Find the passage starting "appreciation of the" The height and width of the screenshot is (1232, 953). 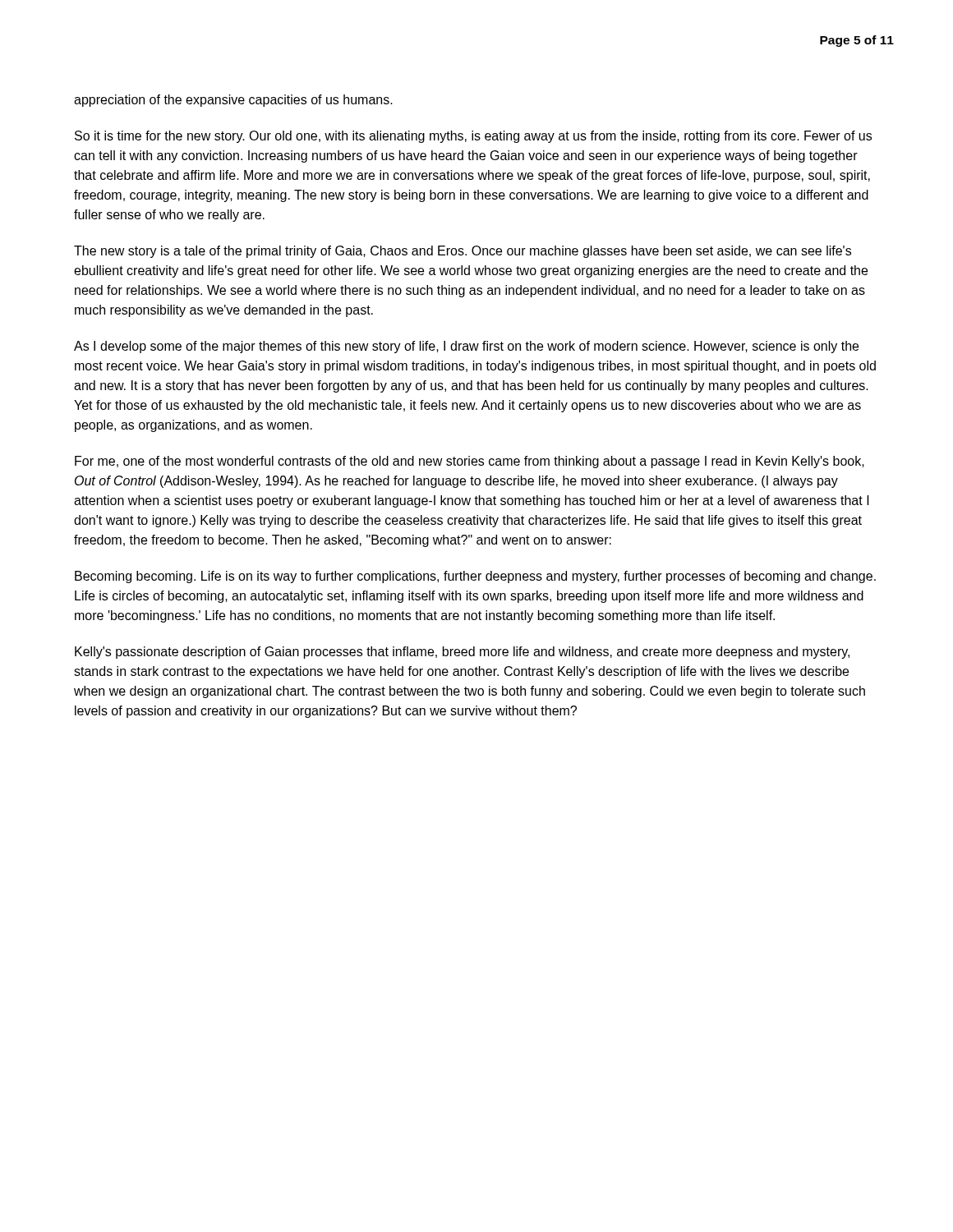click(x=234, y=100)
